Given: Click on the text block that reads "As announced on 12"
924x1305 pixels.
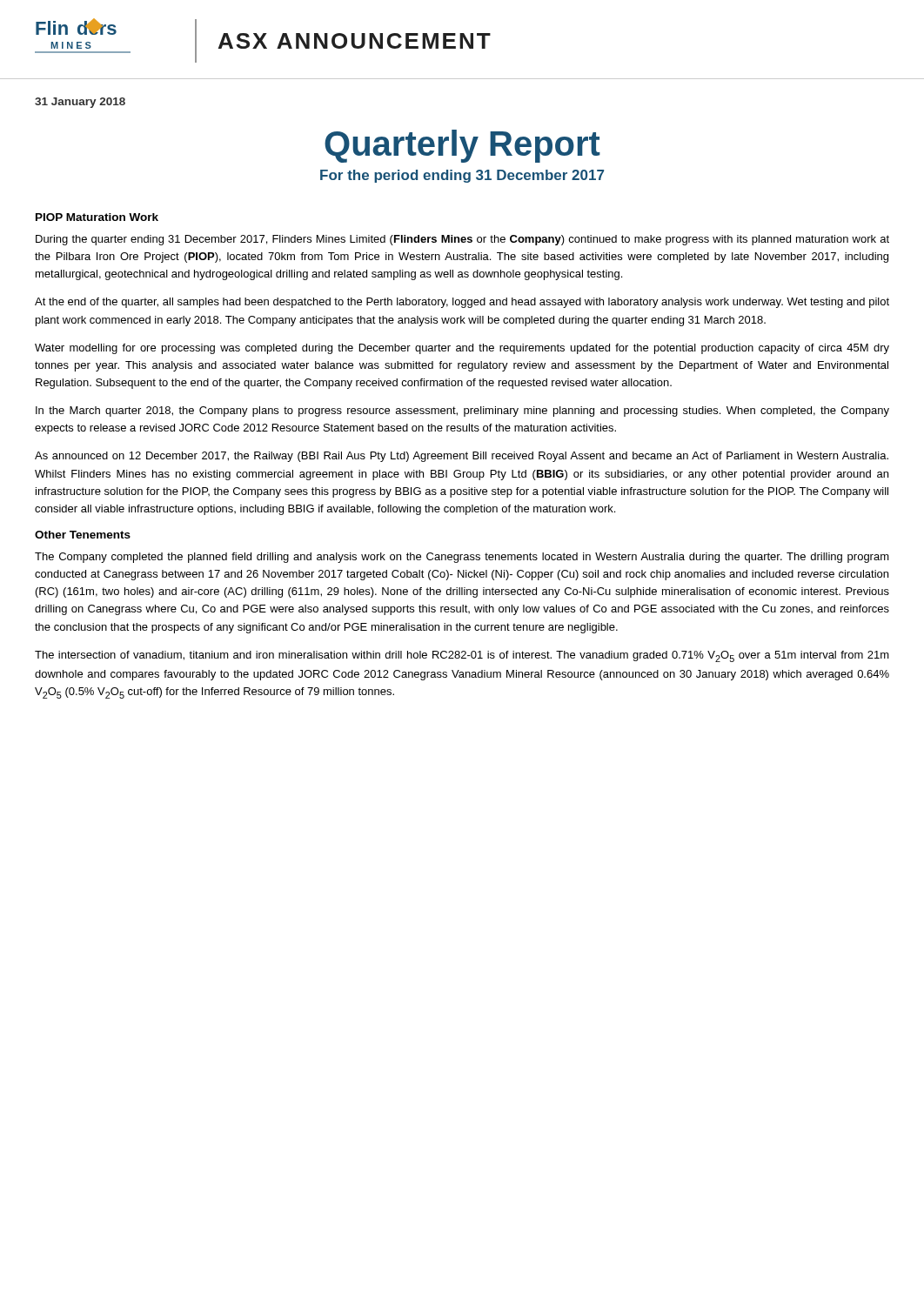Looking at the screenshot, I should [x=462, y=482].
